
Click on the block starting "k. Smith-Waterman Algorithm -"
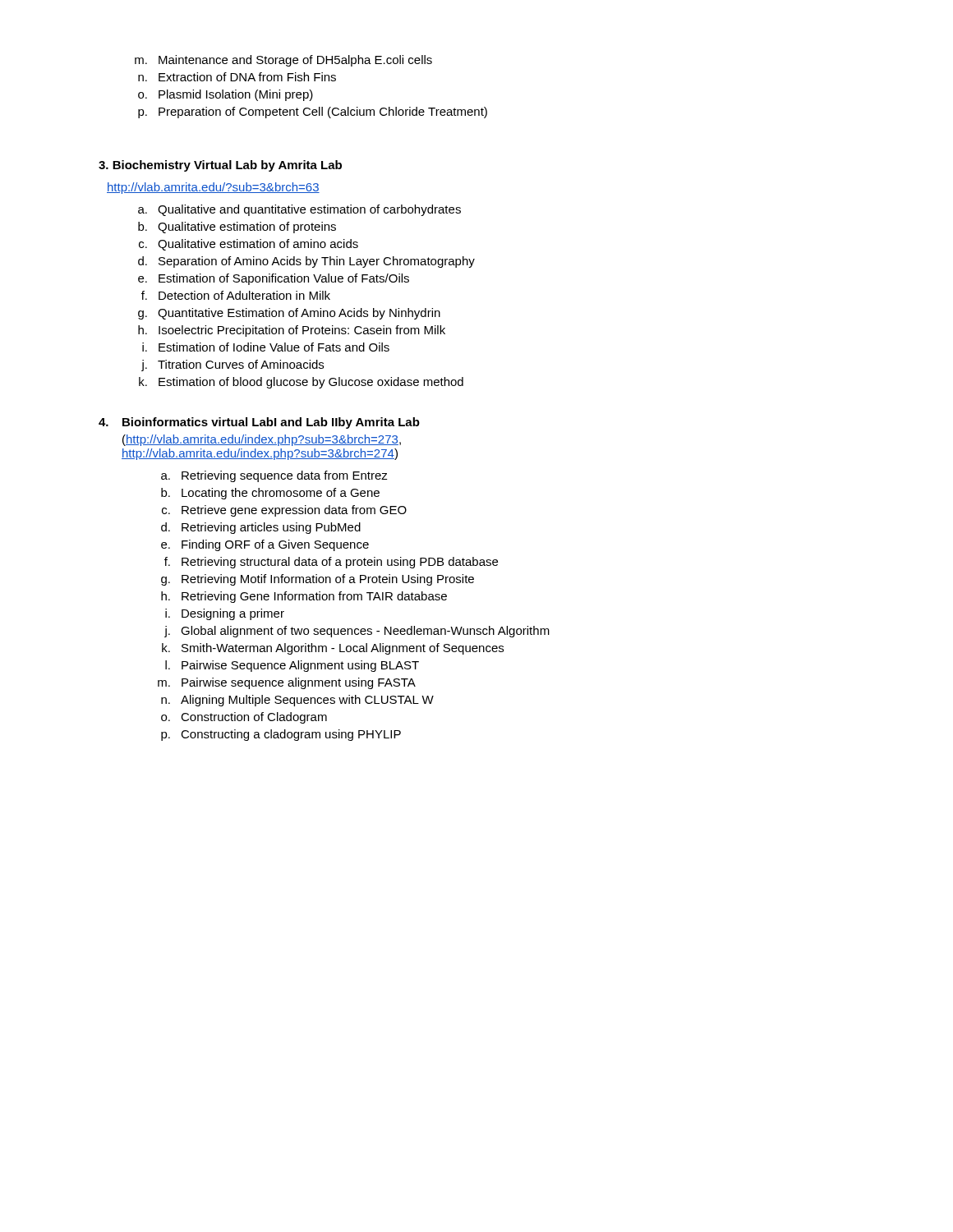click(x=504, y=648)
